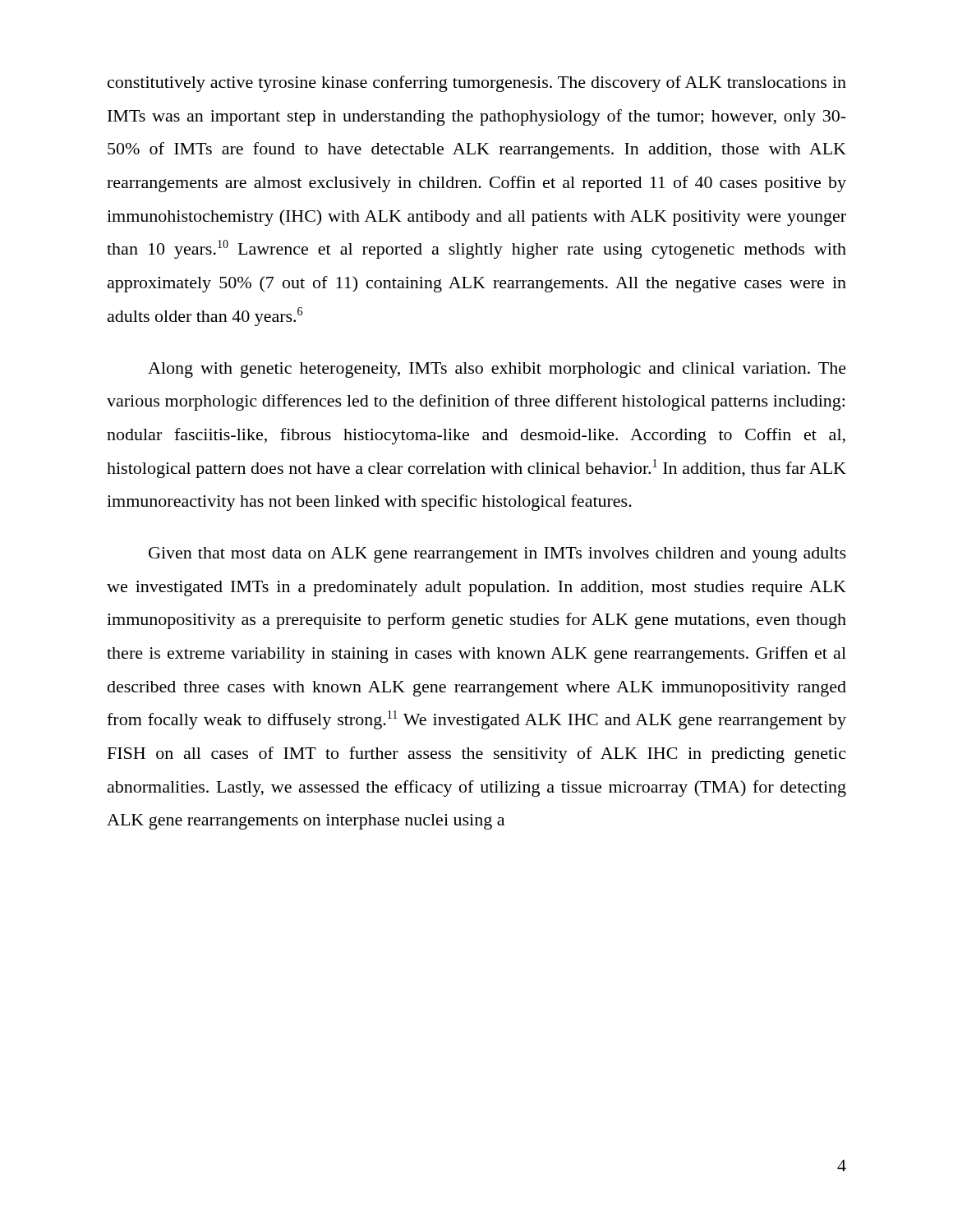Navigate to the text starting "Along with genetic heterogeneity, IMTs also exhibit"

click(x=476, y=434)
